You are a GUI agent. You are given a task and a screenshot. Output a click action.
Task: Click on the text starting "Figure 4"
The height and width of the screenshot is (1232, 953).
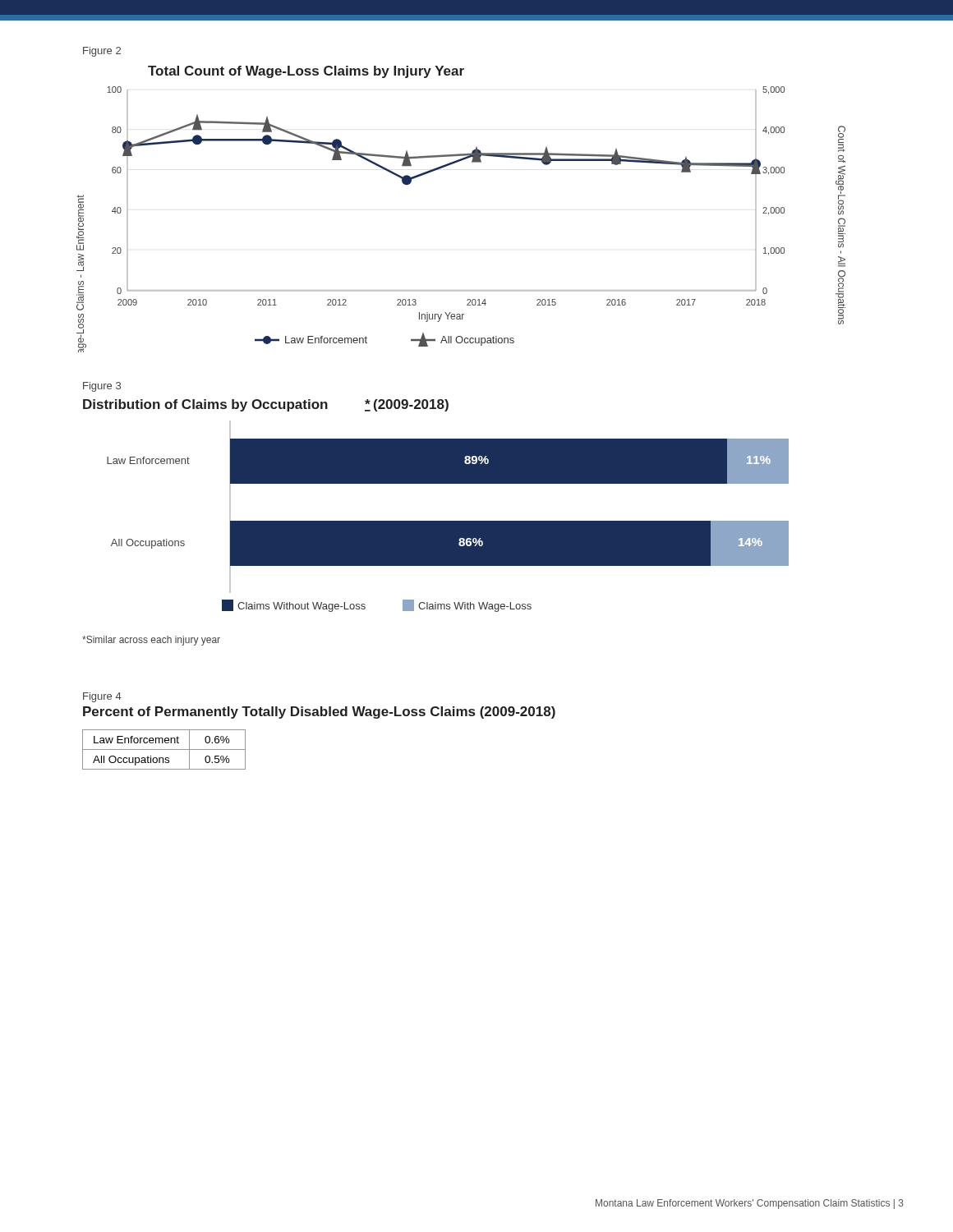click(x=102, y=696)
